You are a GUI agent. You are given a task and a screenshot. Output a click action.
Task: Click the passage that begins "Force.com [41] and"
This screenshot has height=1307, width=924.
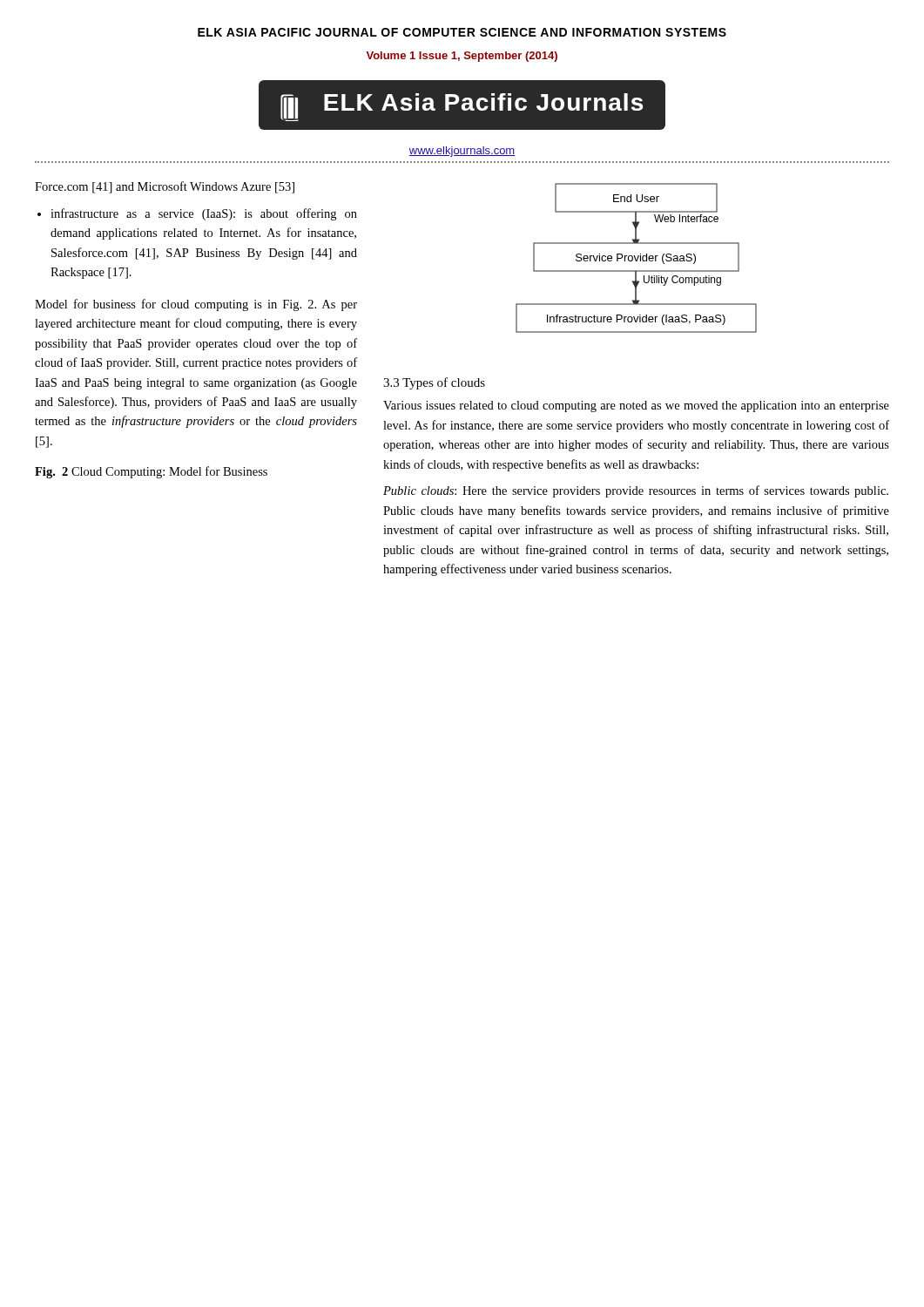point(165,187)
